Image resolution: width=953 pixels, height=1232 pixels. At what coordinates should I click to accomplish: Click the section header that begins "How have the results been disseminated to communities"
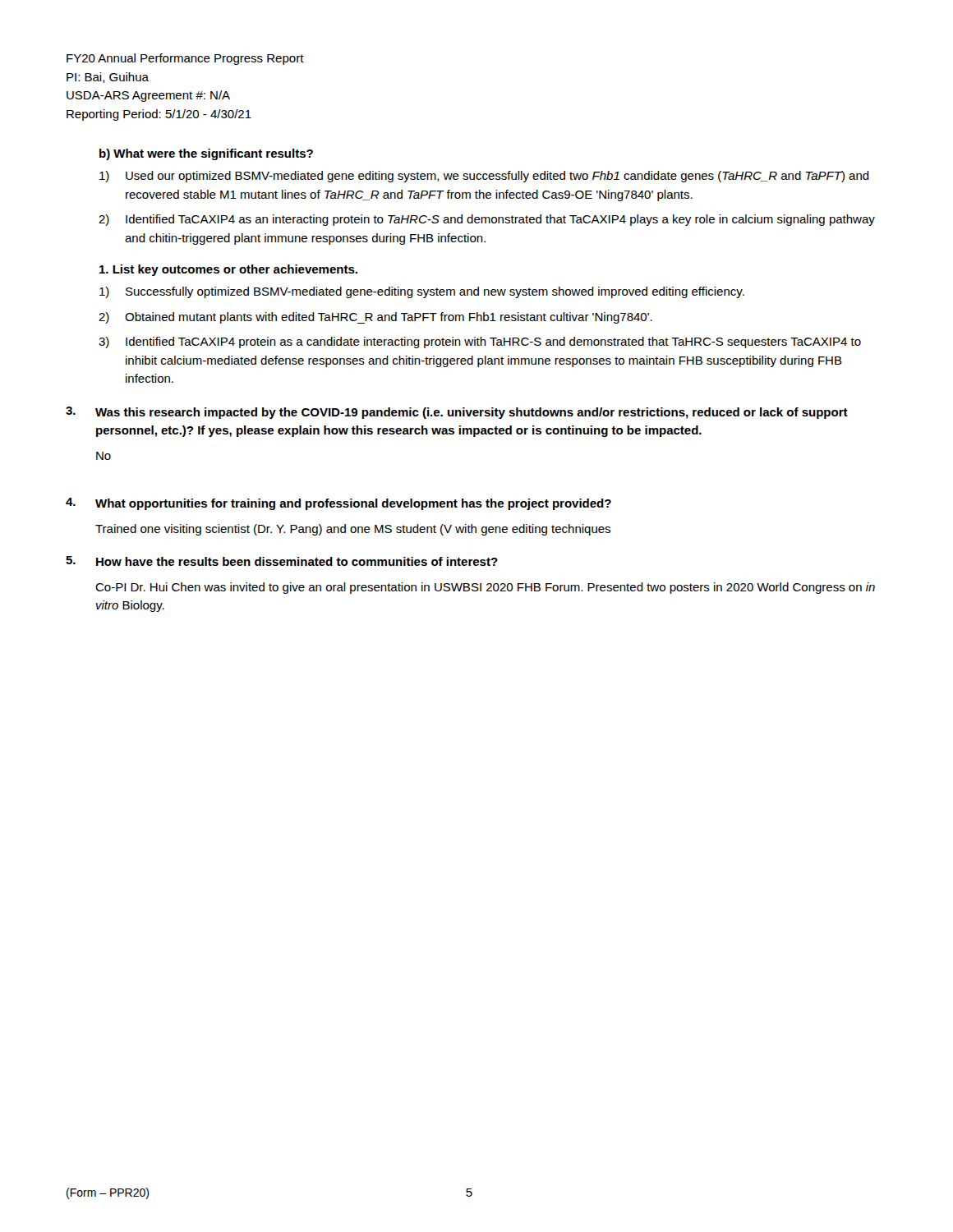coord(297,561)
